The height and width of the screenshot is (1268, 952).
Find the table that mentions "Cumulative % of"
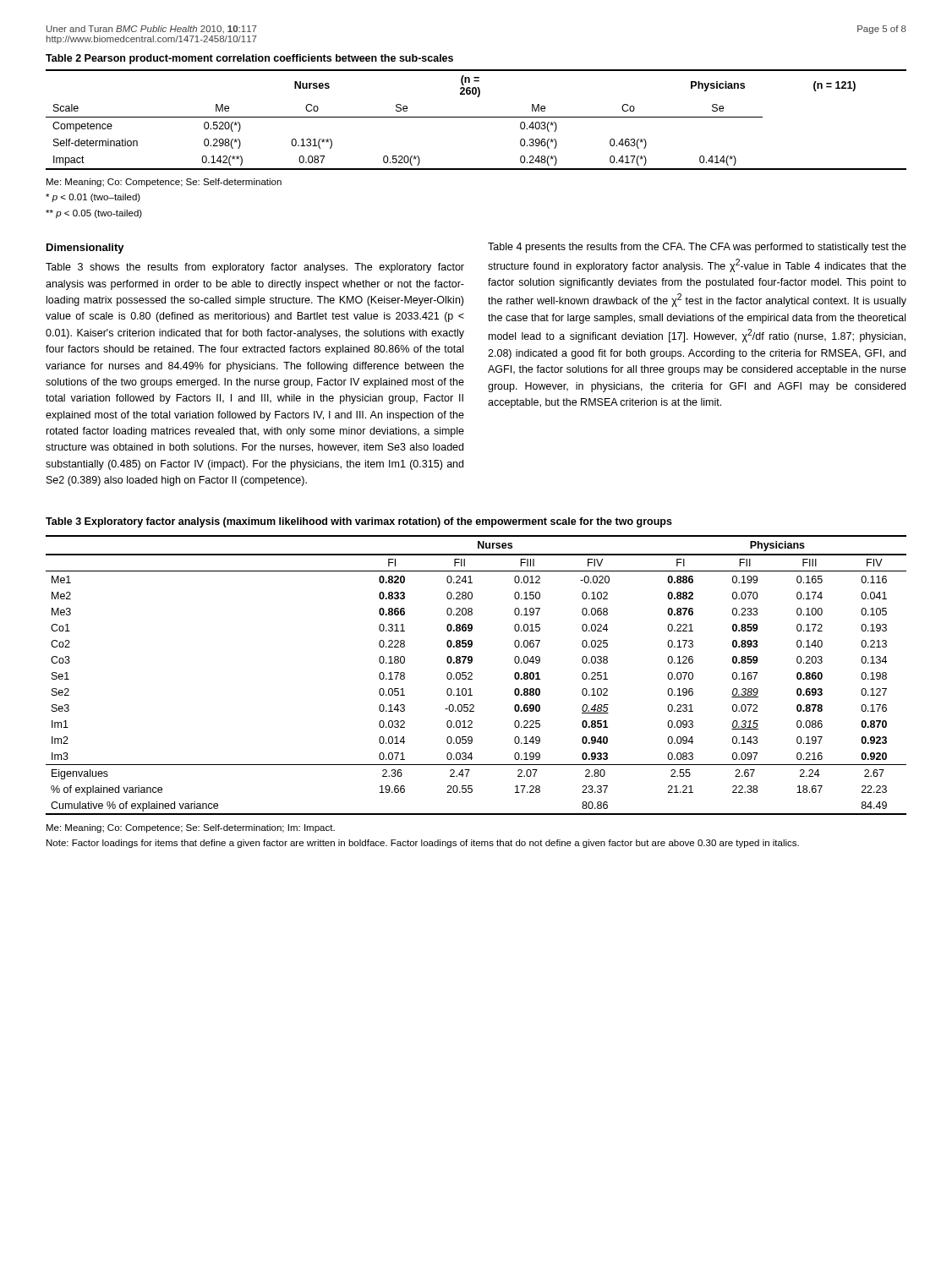pyautogui.click(x=476, y=675)
